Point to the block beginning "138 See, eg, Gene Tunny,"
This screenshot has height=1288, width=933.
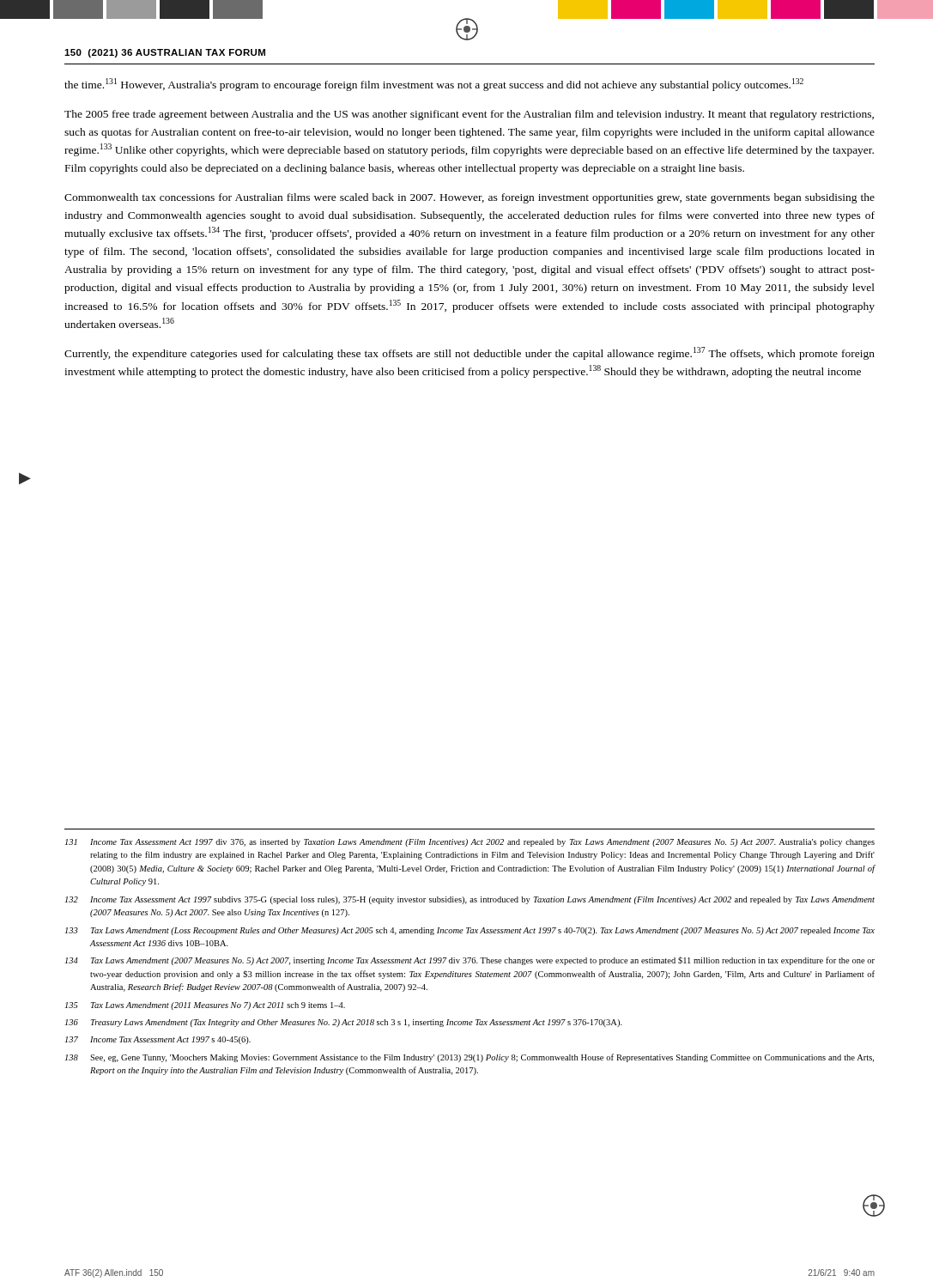tap(469, 1064)
